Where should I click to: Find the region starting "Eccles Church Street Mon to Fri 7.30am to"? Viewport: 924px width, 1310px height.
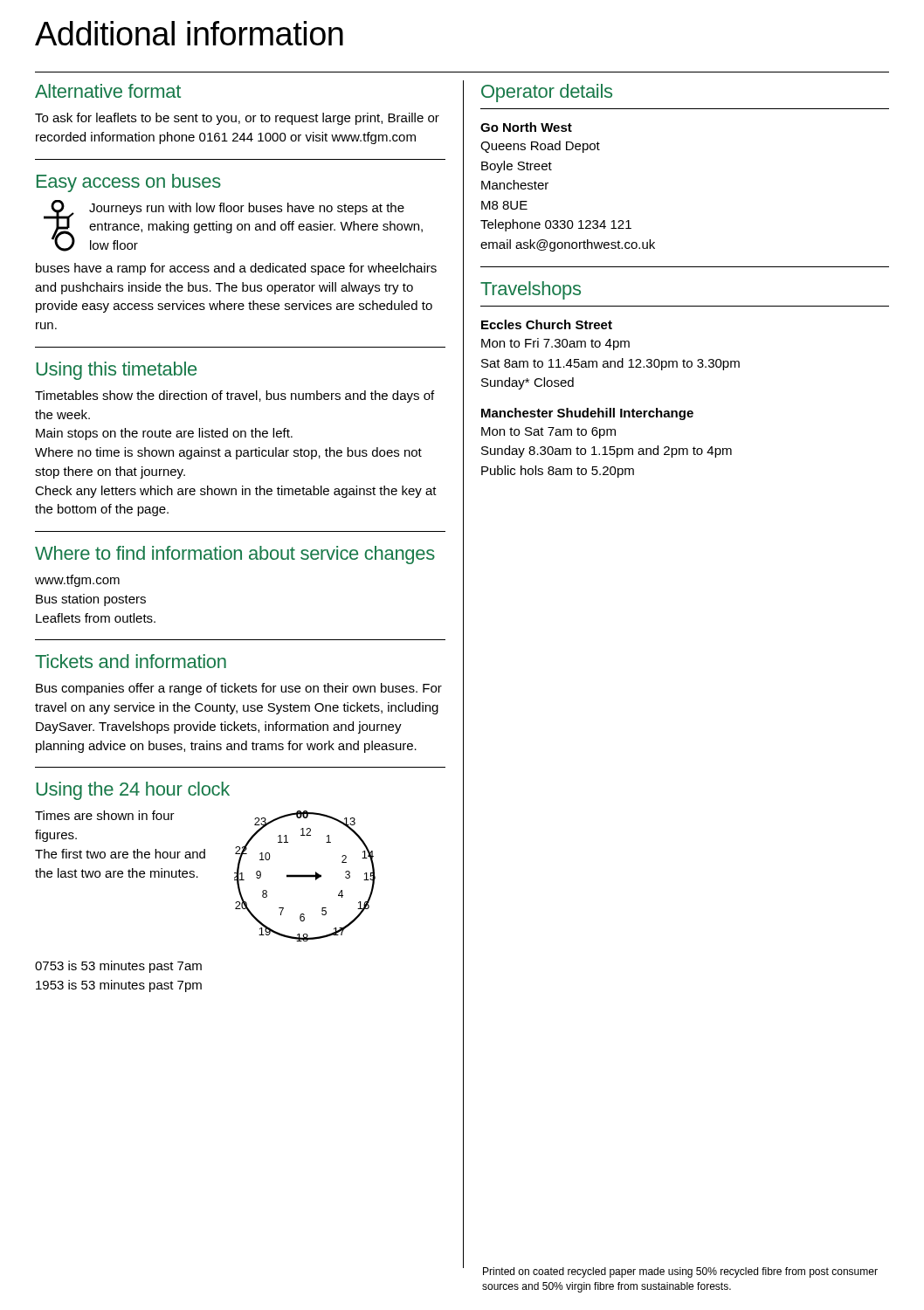pos(685,355)
